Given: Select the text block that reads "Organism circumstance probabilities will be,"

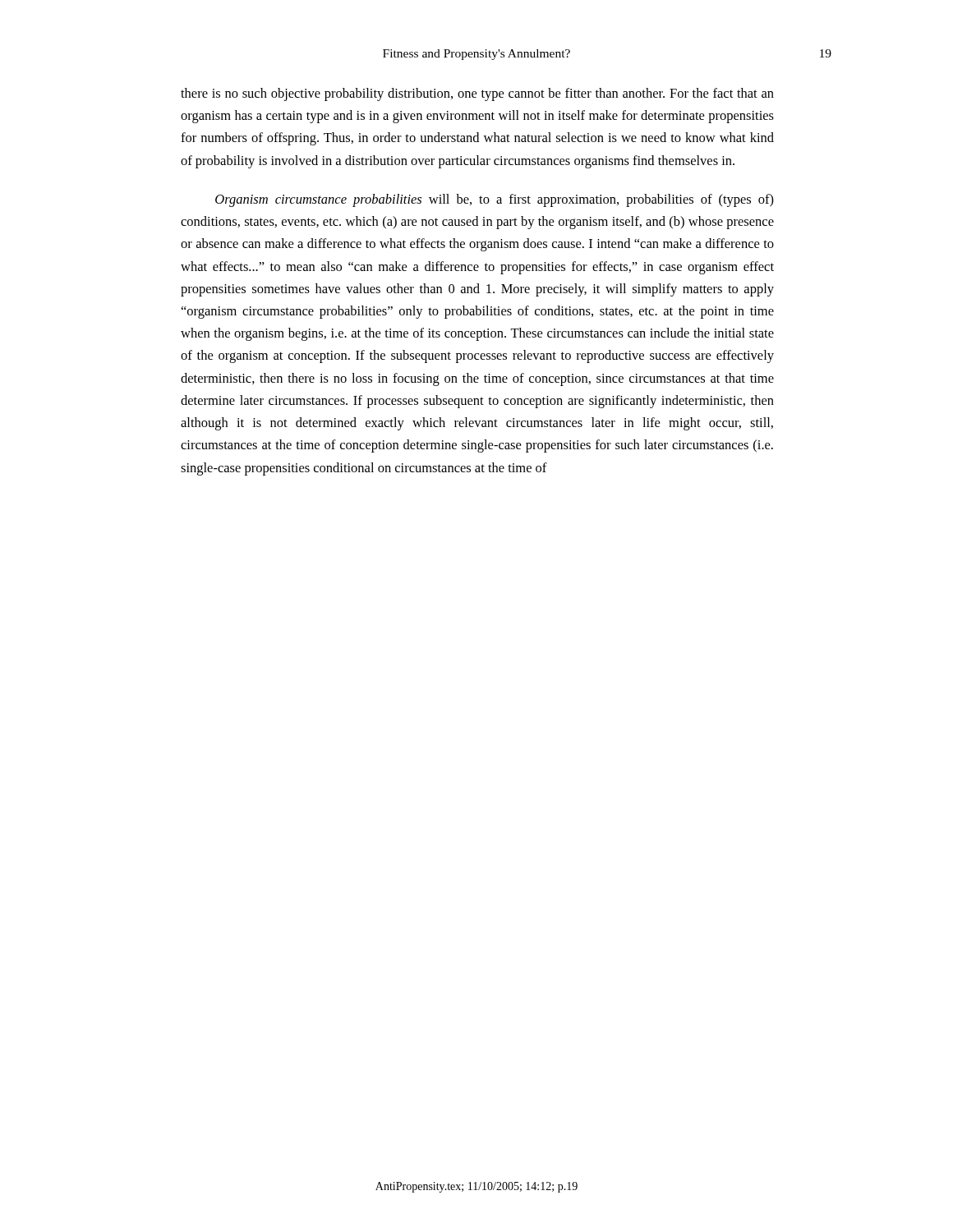Looking at the screenshot, I should coord(477,333).
